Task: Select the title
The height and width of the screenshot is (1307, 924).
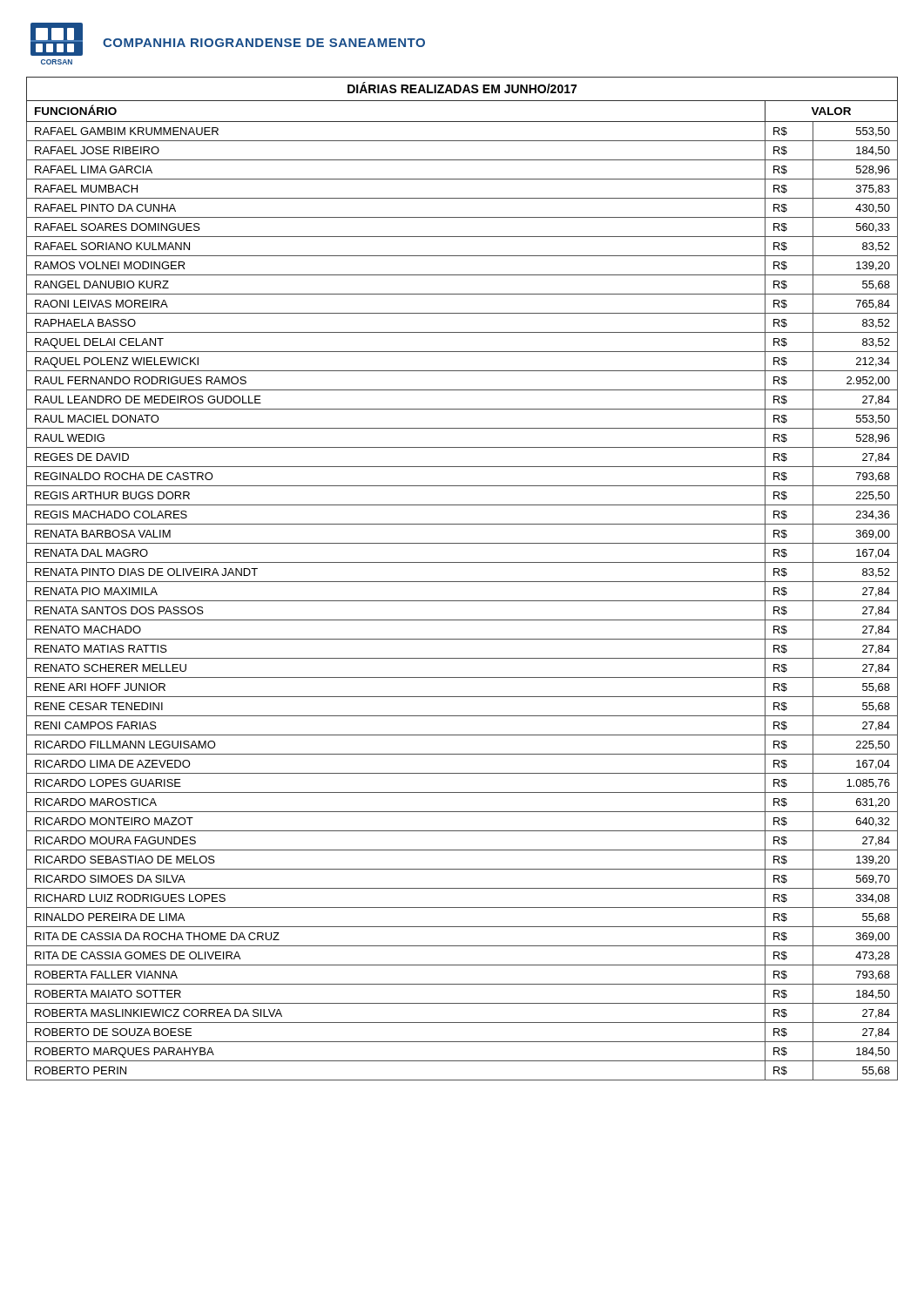Action: pyautogui.click(x=264, y=42)
